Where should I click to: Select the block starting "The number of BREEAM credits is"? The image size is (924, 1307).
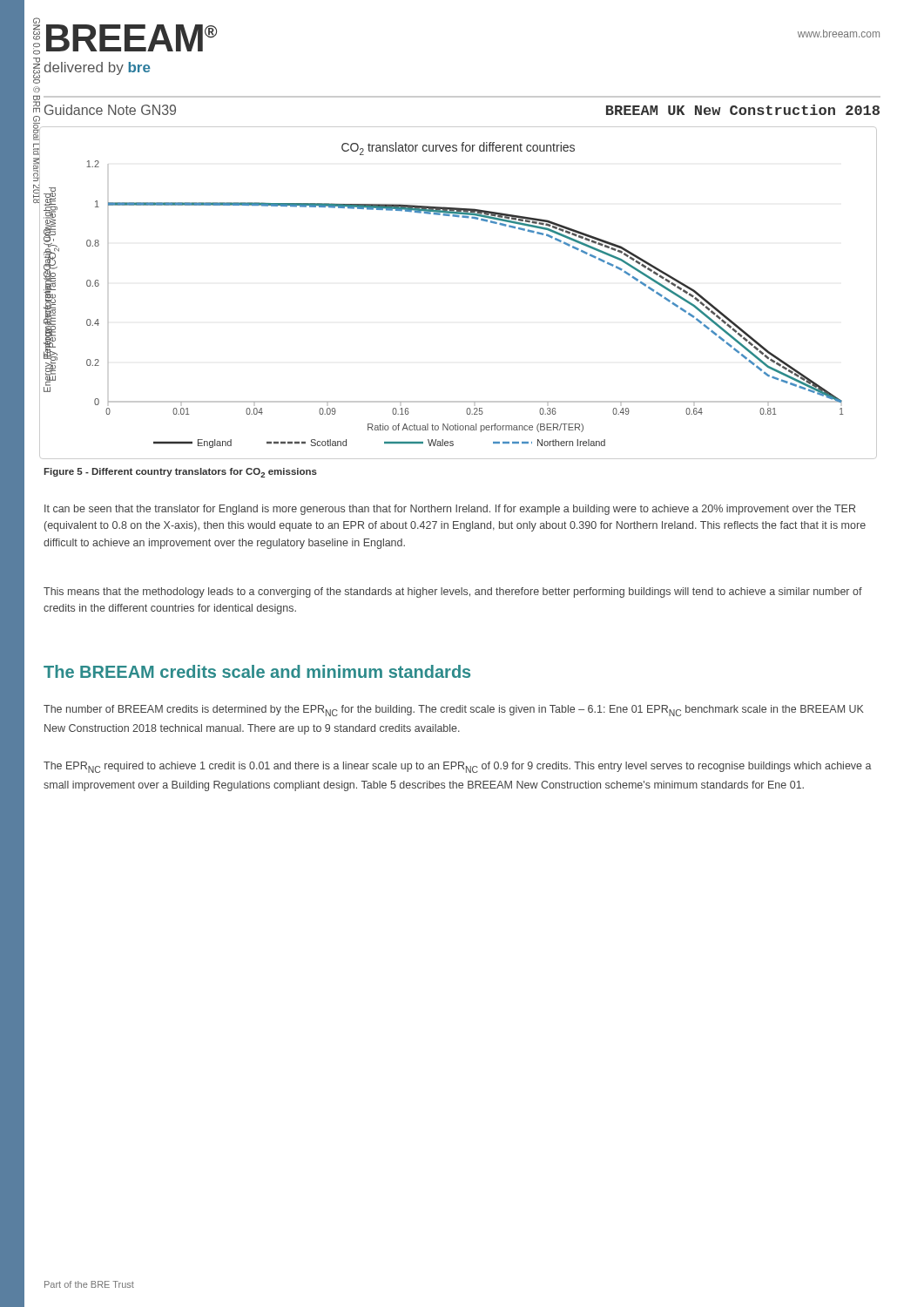click(454, 719)
